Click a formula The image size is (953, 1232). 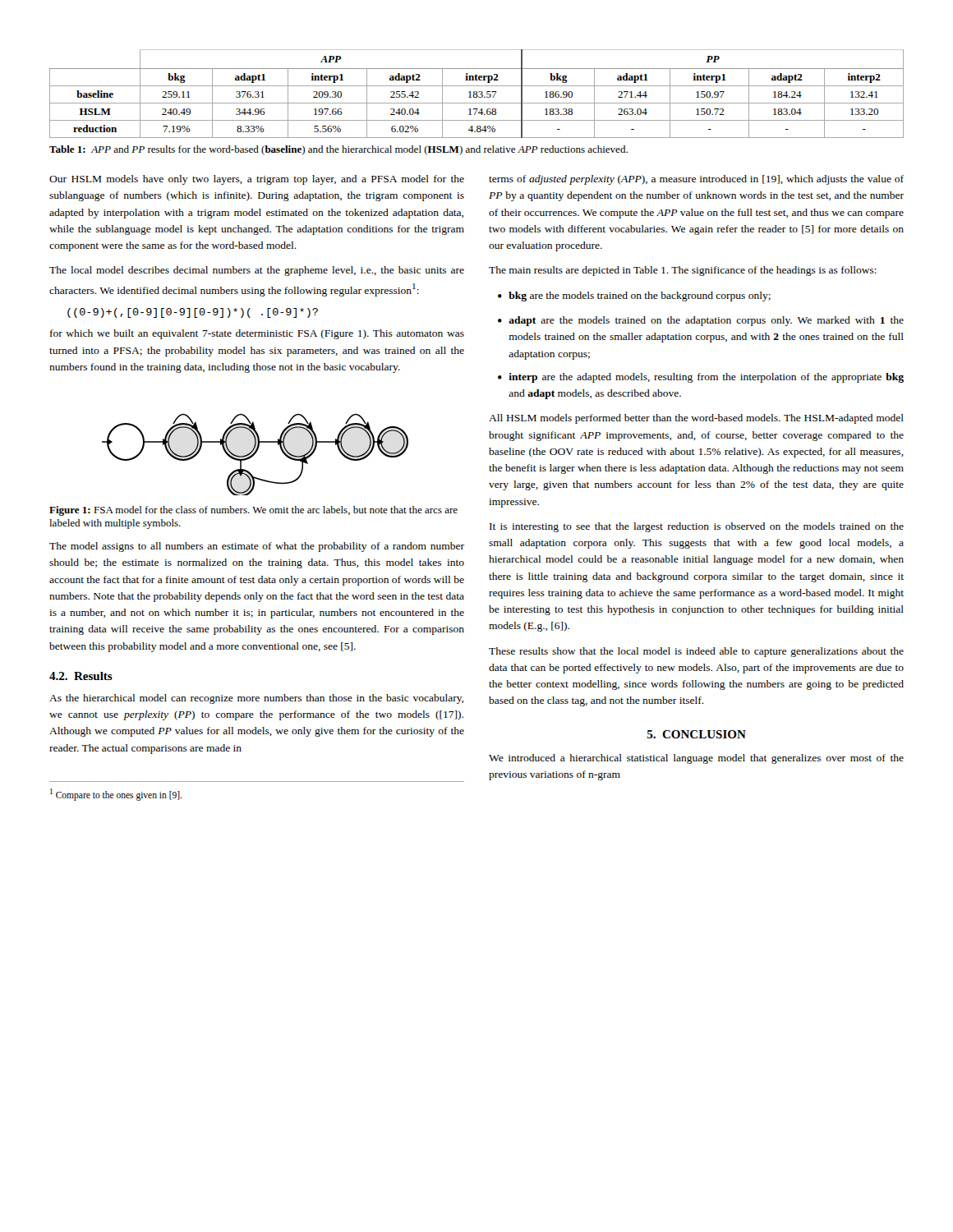192,313
